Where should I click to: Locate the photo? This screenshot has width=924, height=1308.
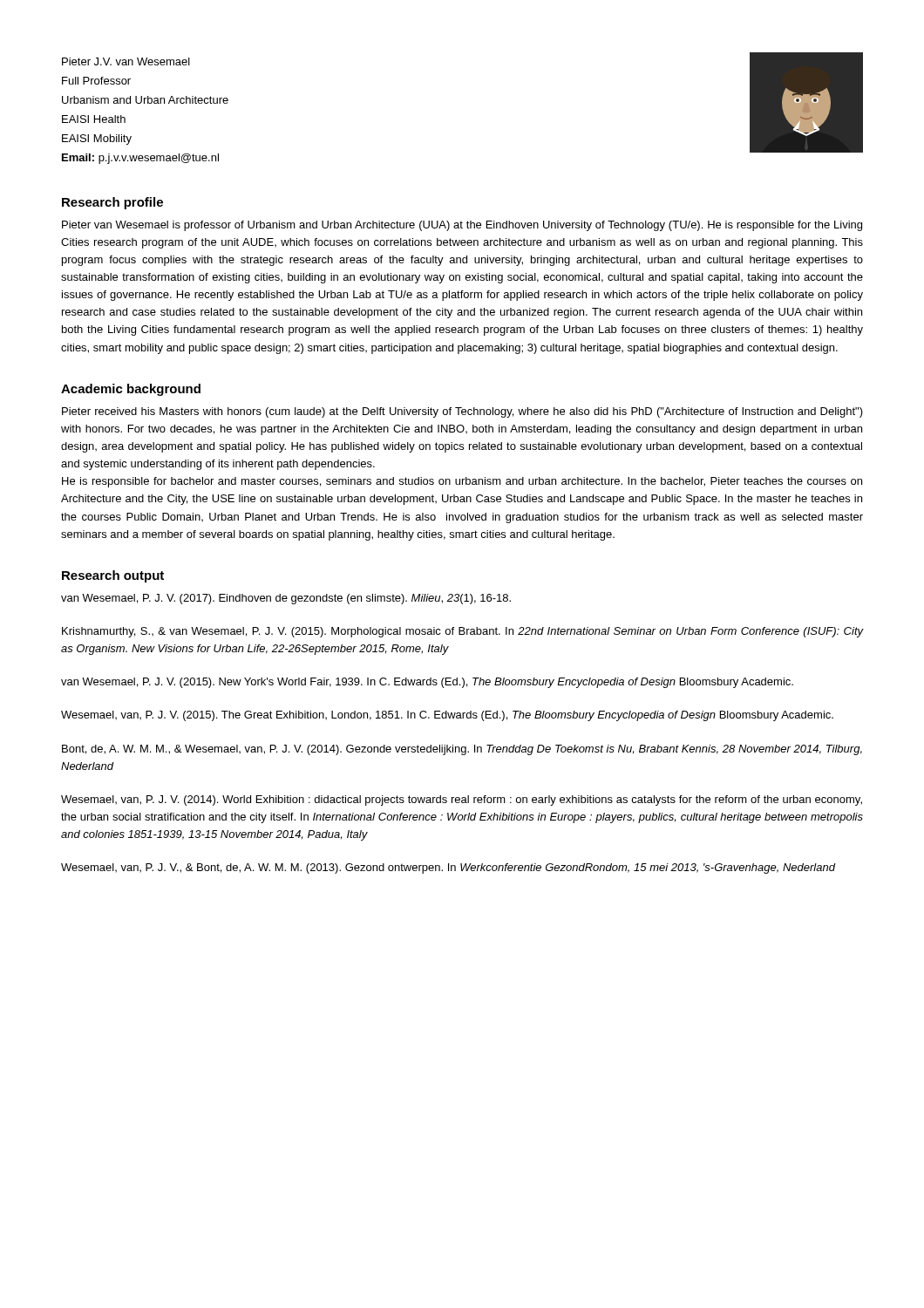point(806,104)
